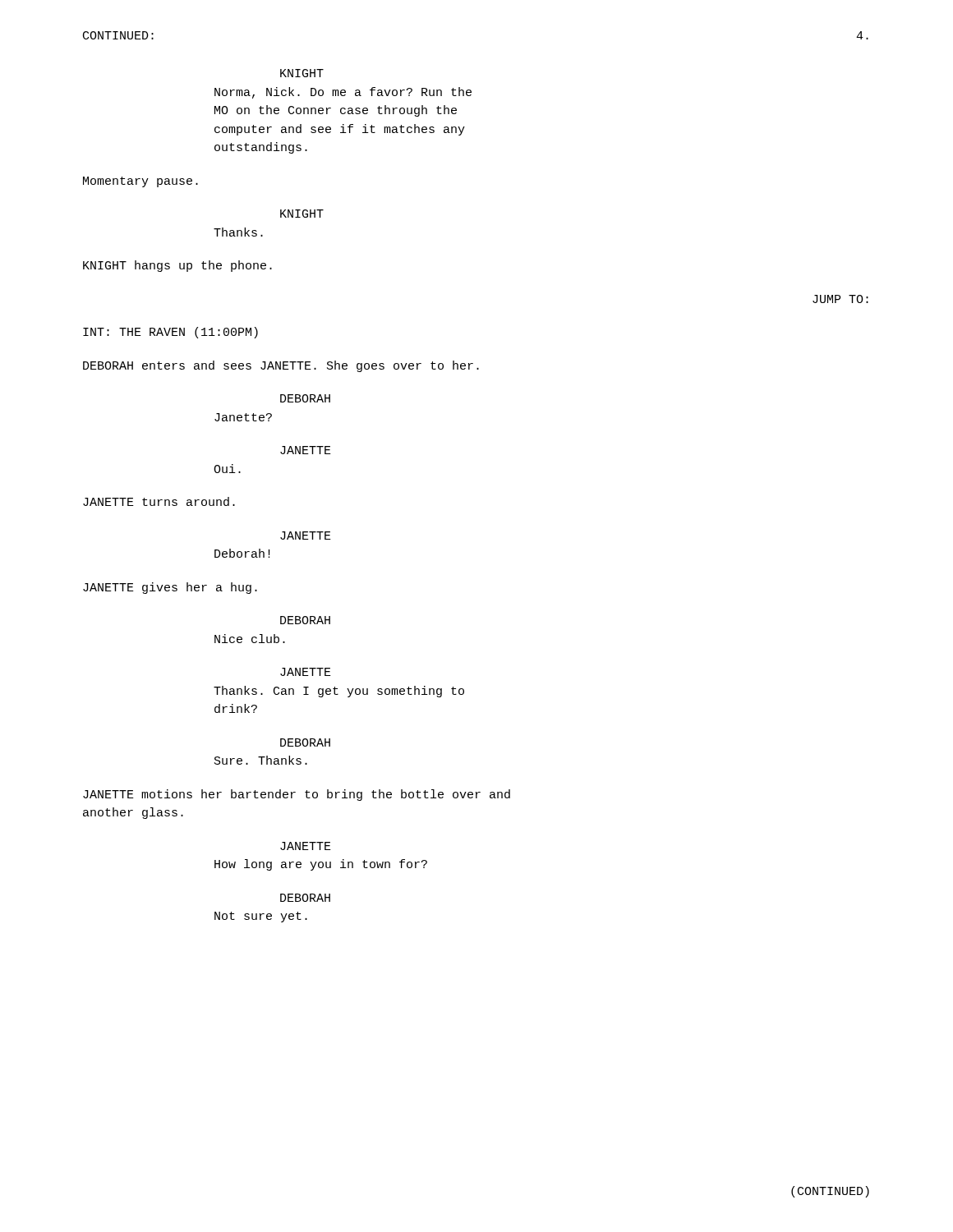Locate the block of text that opens with "DEBORAH enters and sees JANETTE."

point(476,367)
